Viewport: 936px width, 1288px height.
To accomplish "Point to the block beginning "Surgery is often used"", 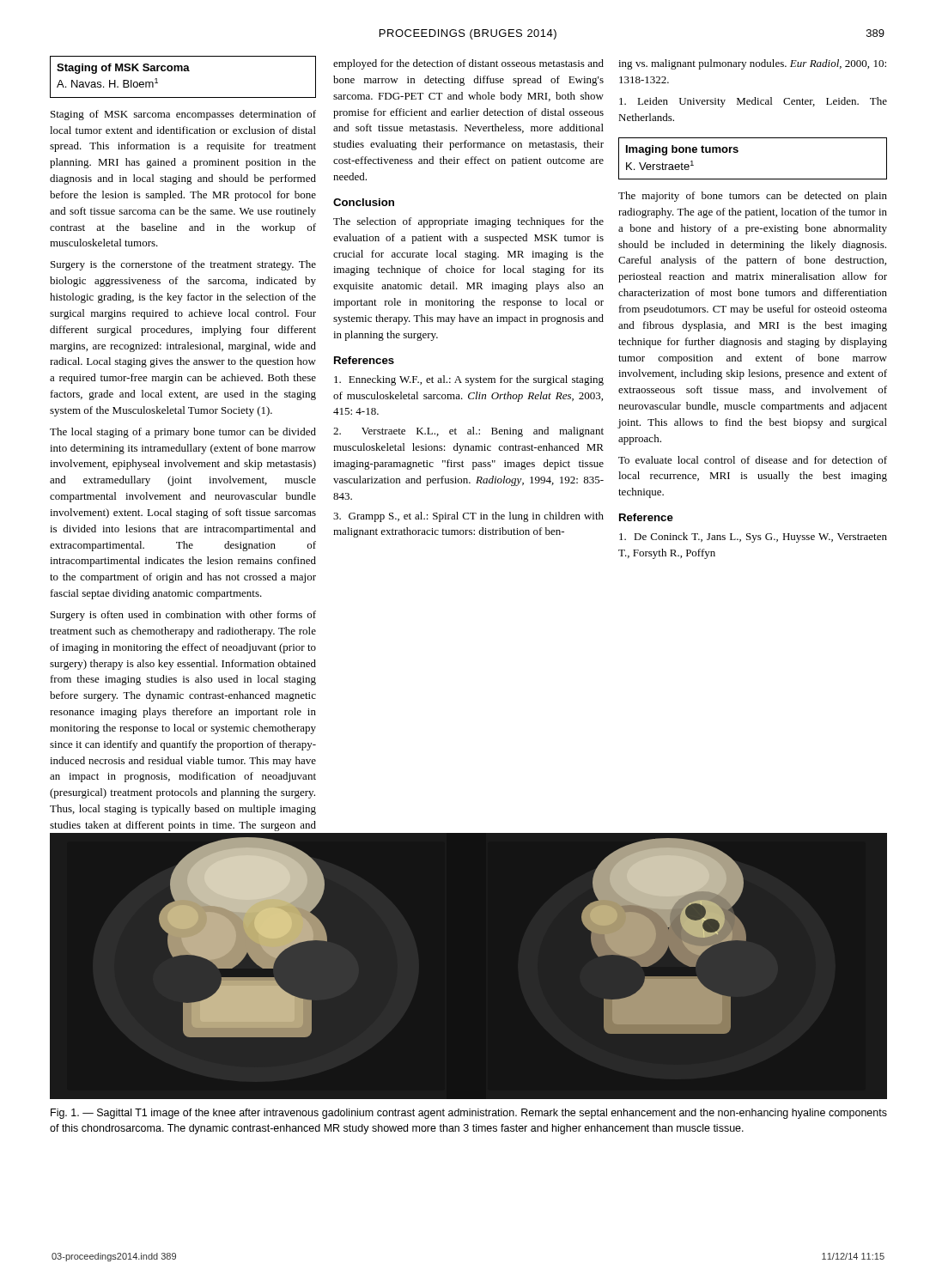I will [183, 744].
